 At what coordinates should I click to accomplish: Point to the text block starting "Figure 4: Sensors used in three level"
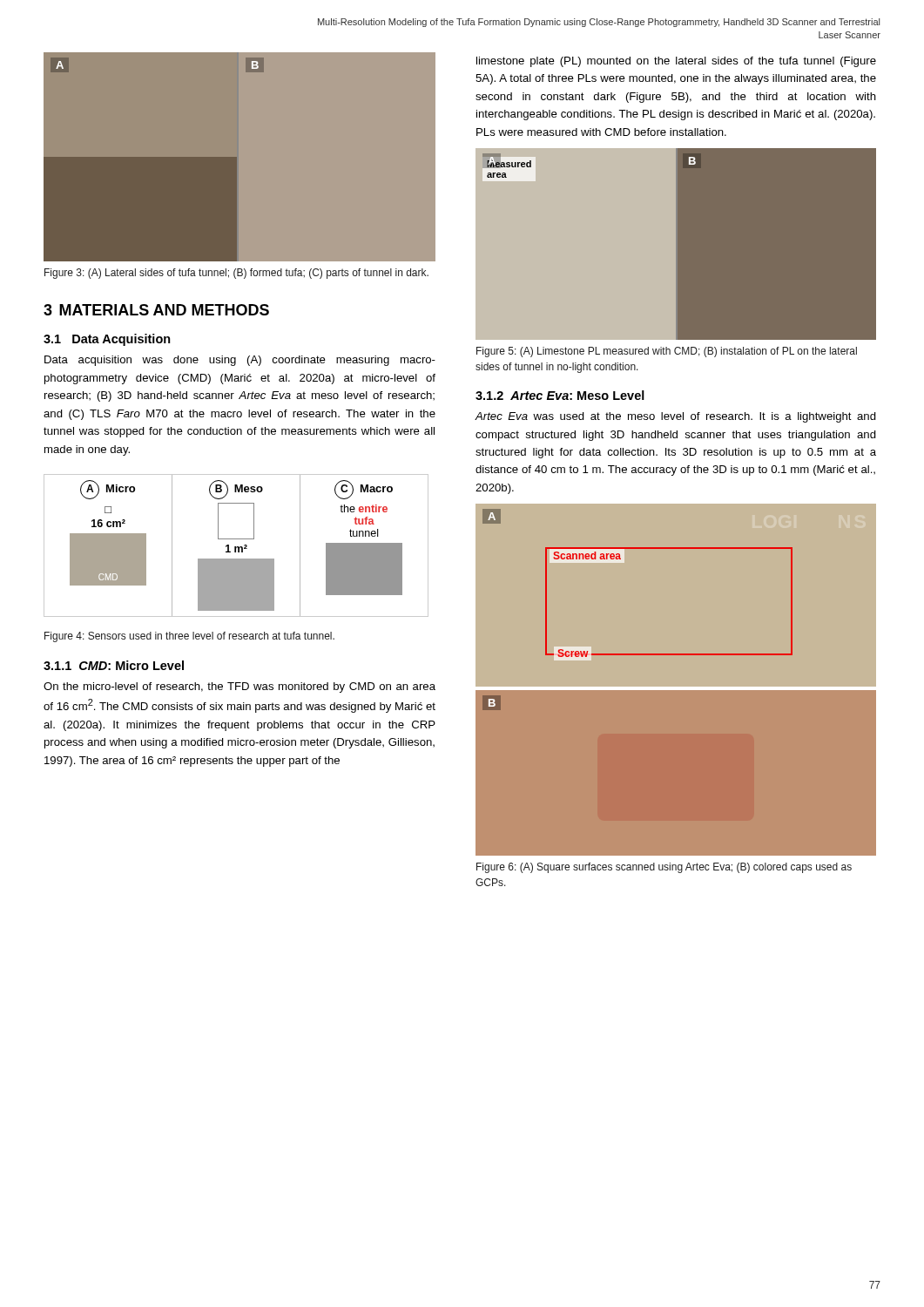189,636
